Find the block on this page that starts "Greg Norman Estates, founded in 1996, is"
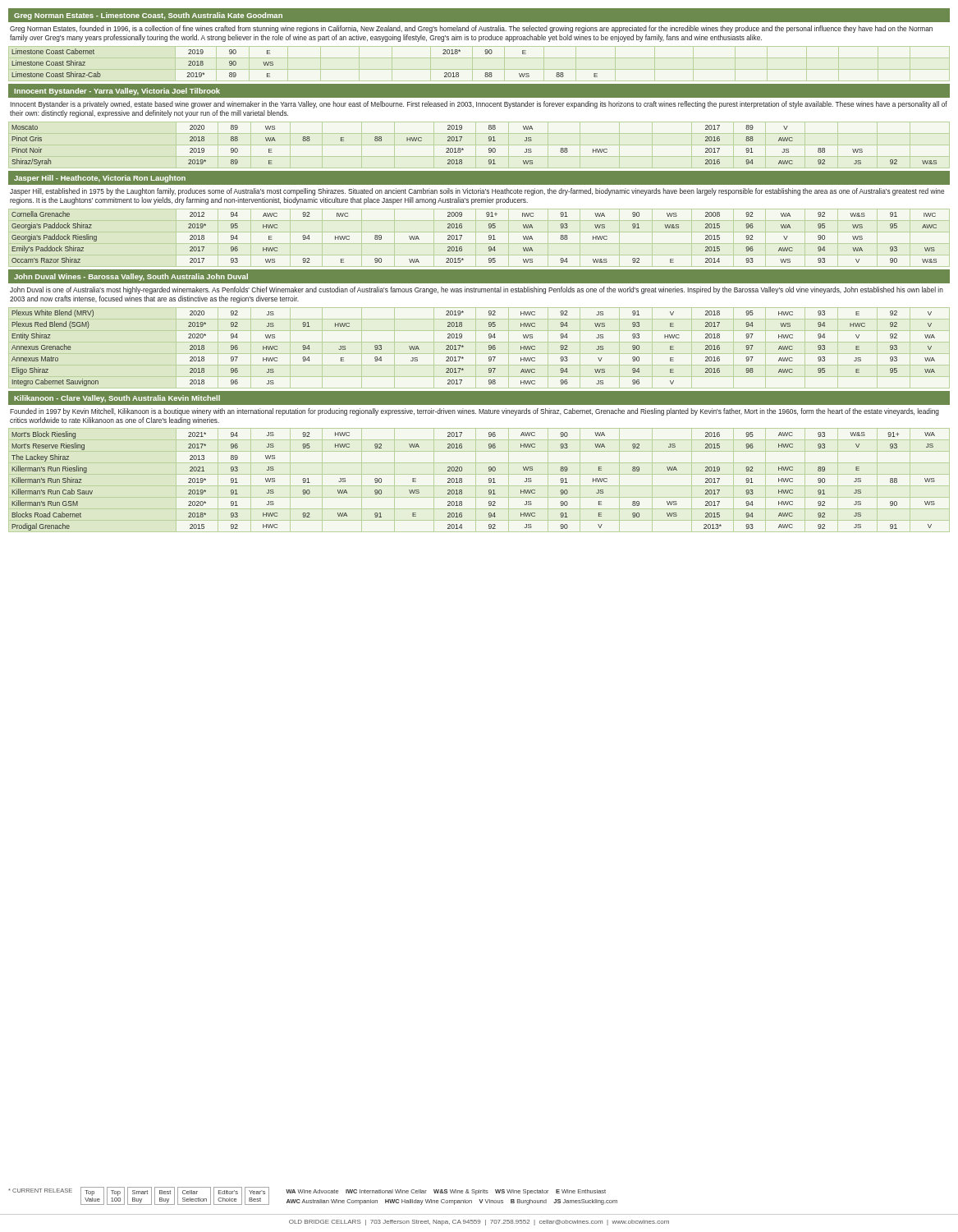 [471, 33]
